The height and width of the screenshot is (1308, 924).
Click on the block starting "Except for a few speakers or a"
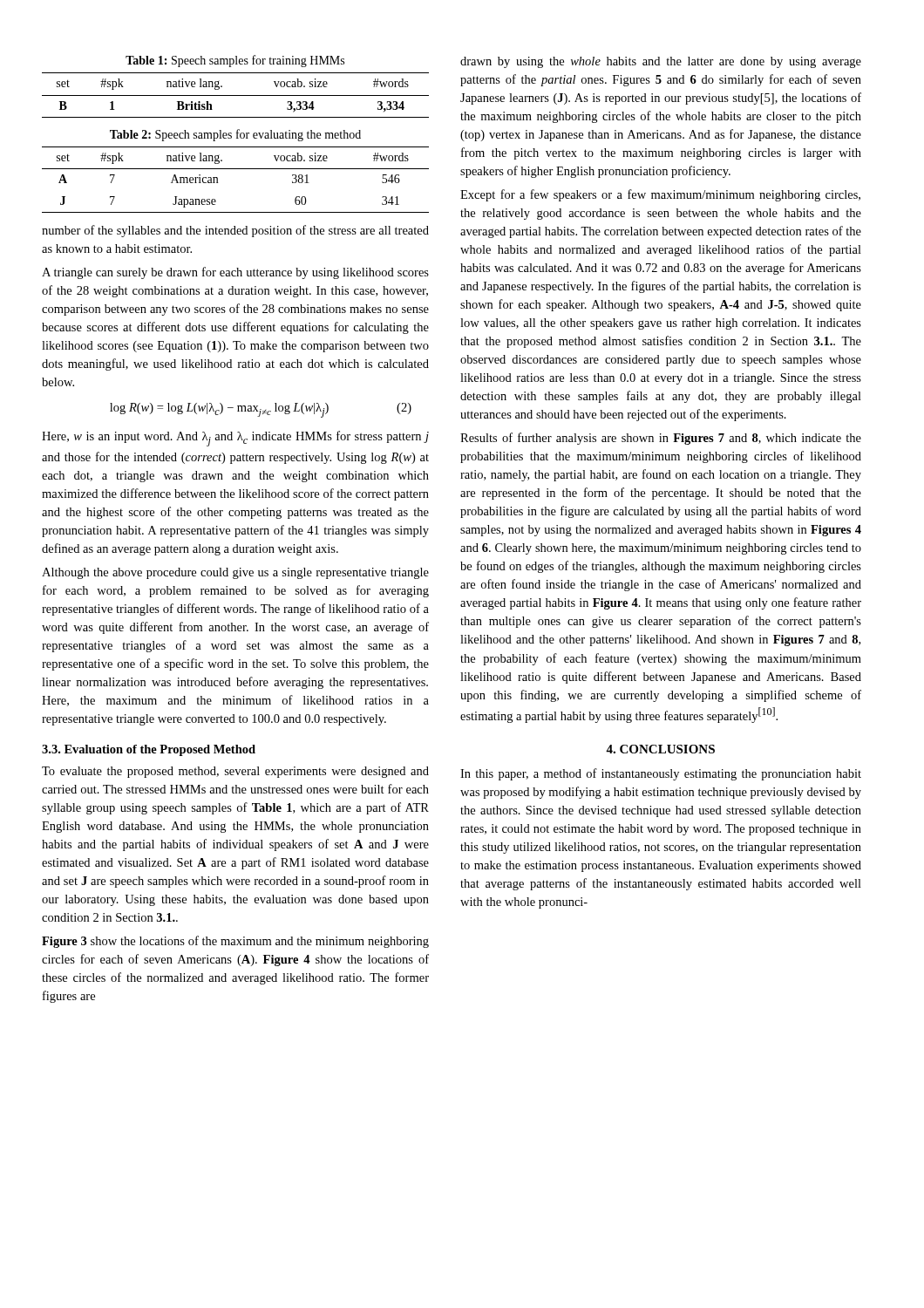pyautogui.click(x=661, y=305)
